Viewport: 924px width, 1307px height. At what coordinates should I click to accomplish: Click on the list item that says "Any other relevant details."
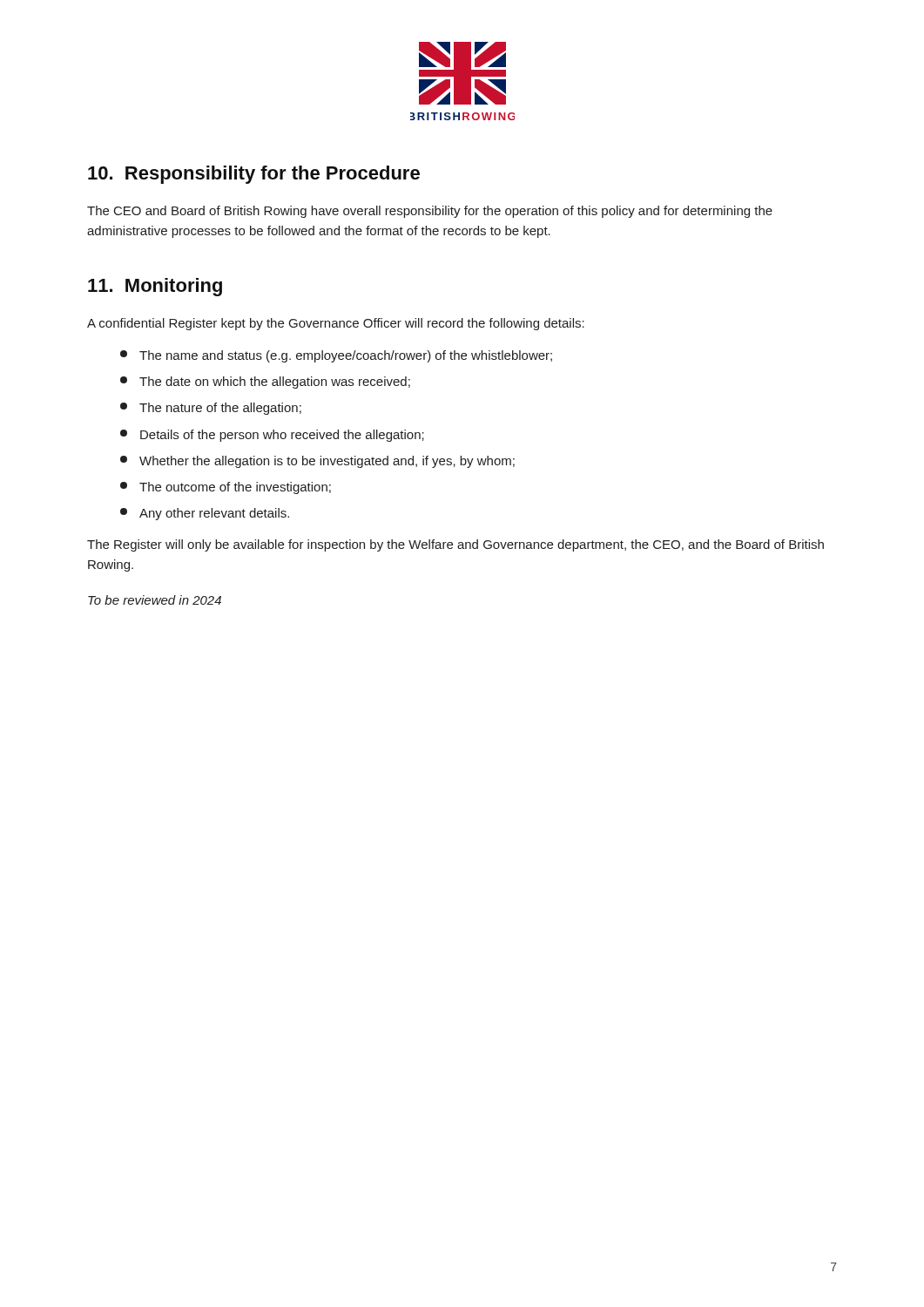pos(205,513)
